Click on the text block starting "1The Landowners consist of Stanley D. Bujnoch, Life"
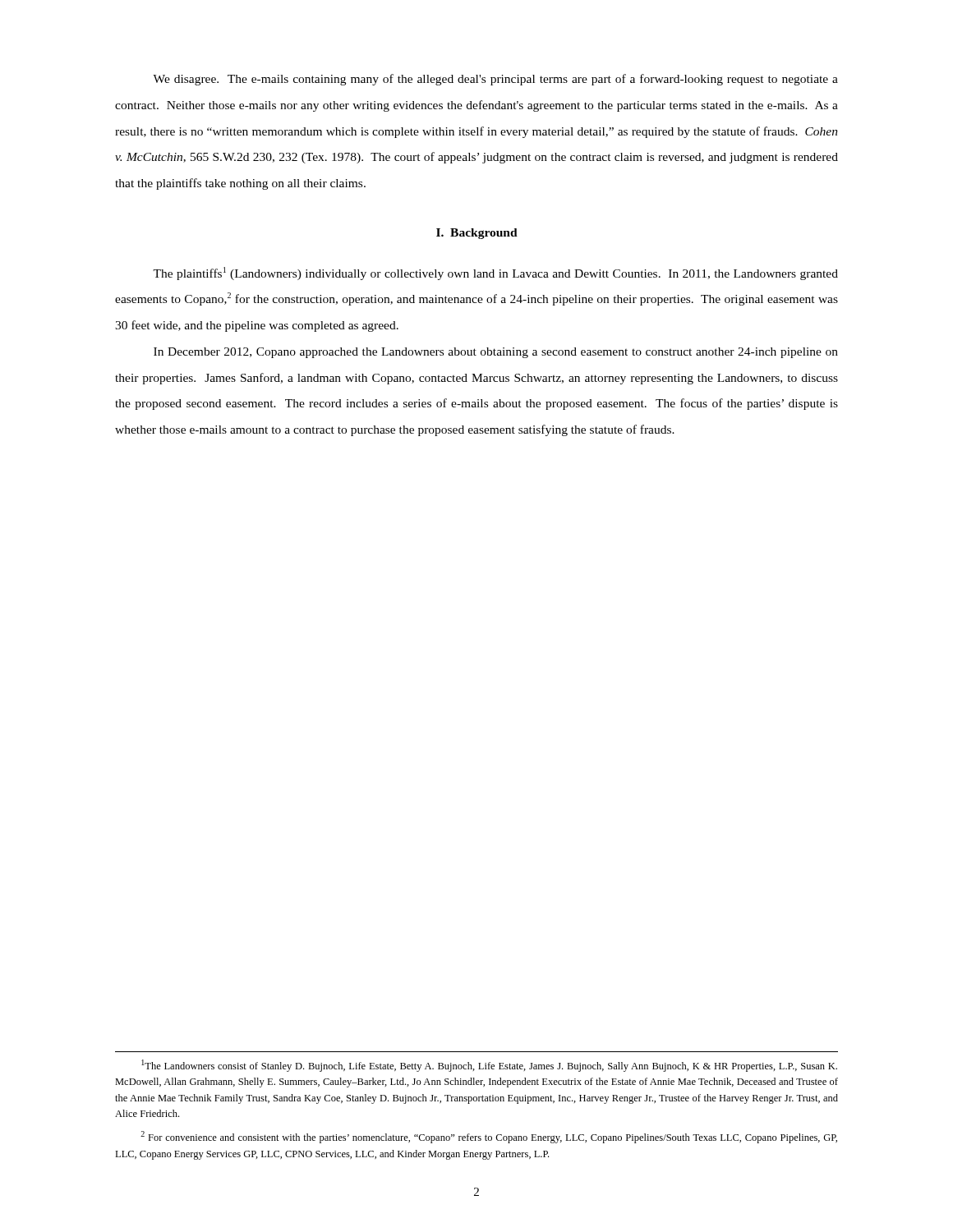 [x=476, y=1090]
